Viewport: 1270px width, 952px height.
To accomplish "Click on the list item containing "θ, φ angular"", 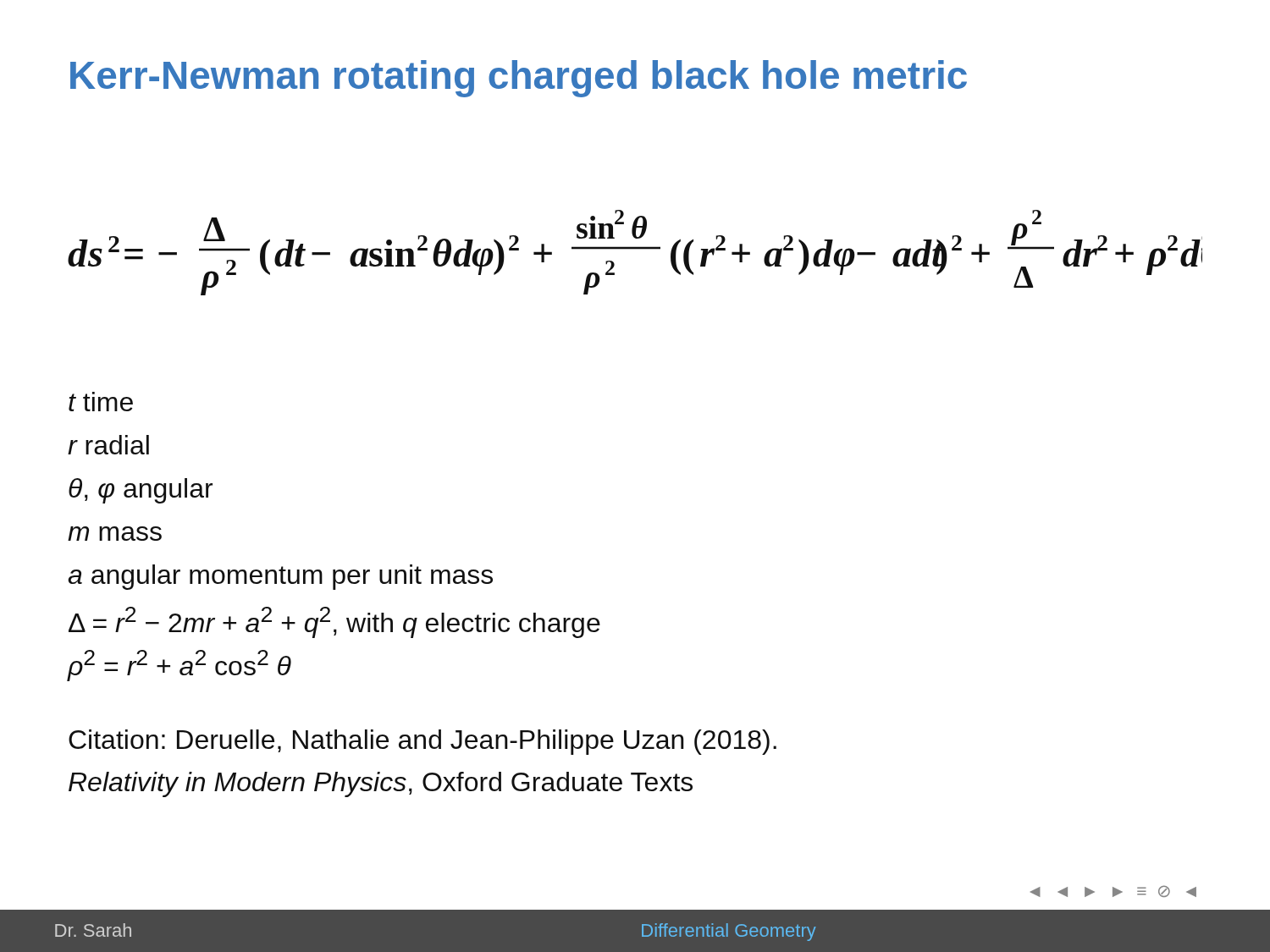I will pos(140,488).
